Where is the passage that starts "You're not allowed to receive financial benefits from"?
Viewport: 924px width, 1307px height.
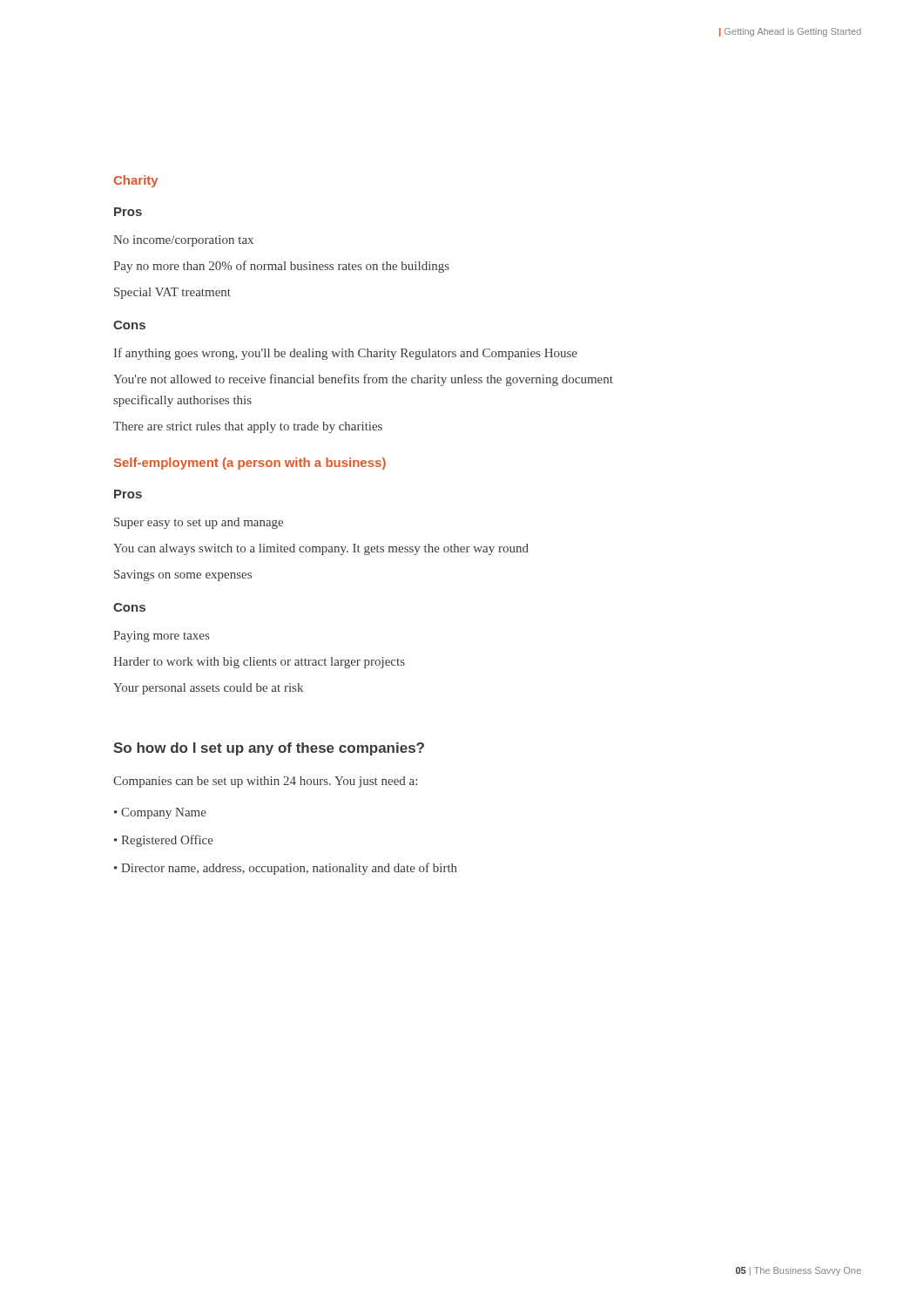[x=363, y=389]
